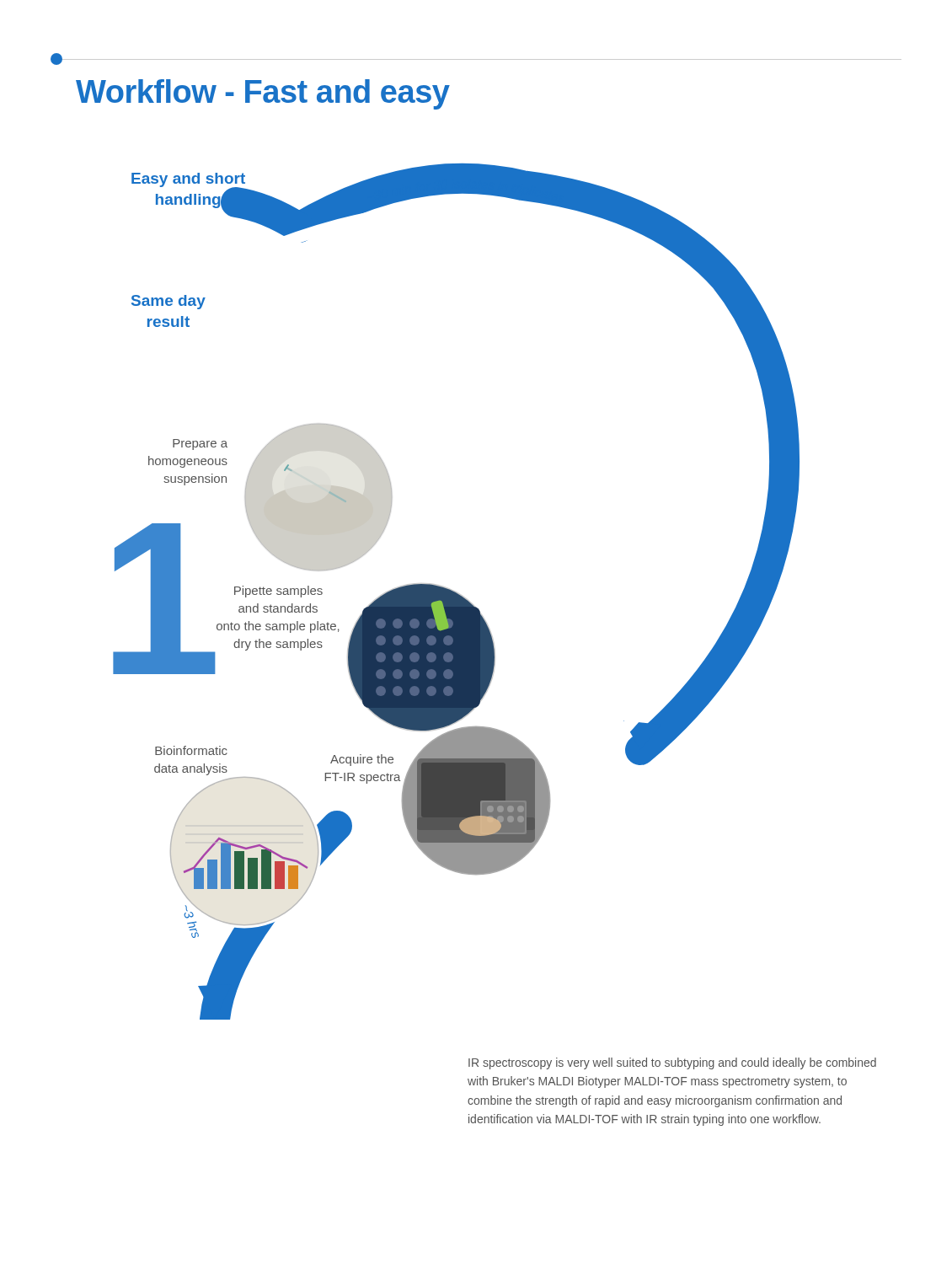Select the element starting "IR spectroscopy is"

[672, 1091]
